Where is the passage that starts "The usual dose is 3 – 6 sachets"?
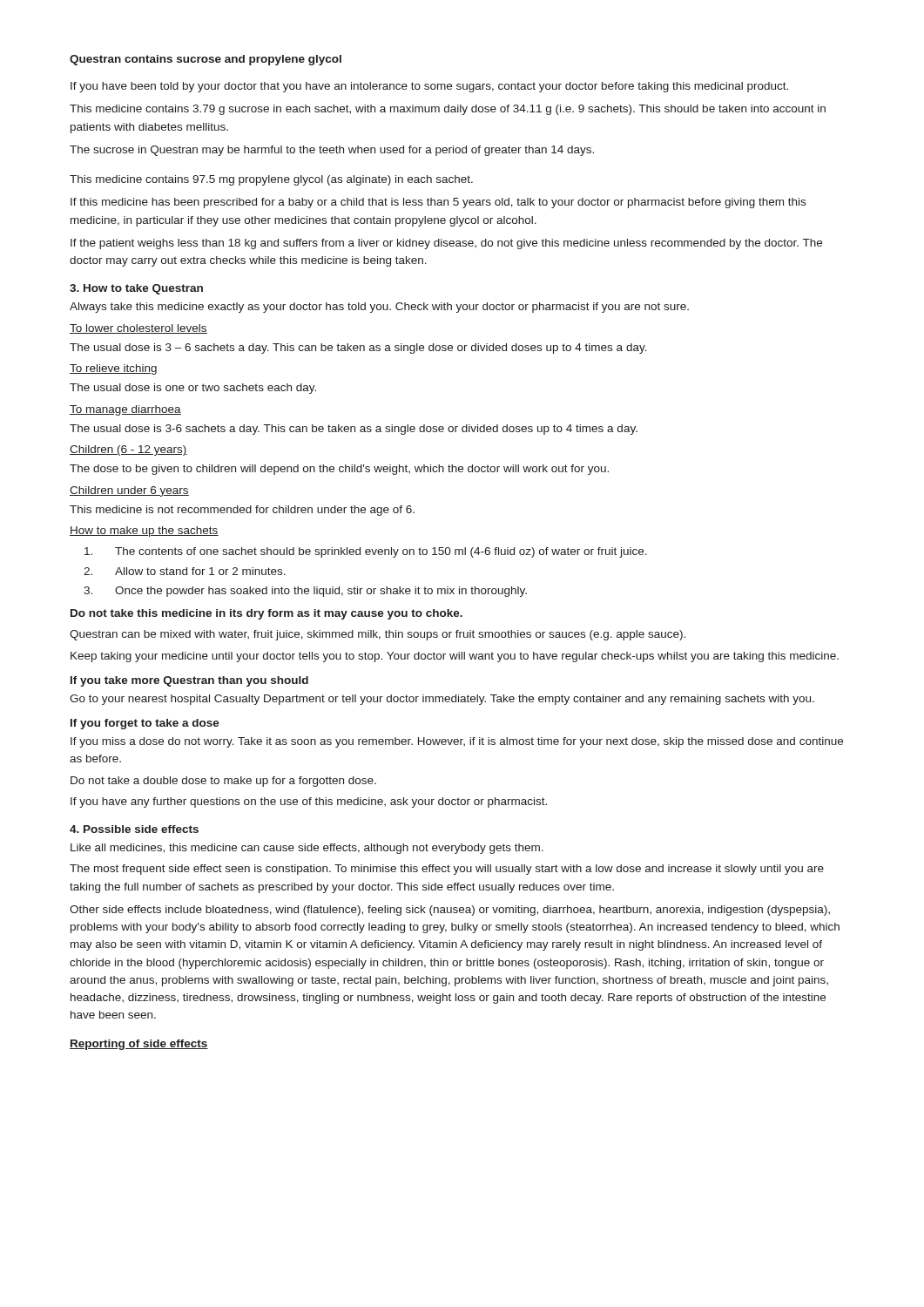The width and height of the screenshot is (924, 1307). tap(359, 347)
